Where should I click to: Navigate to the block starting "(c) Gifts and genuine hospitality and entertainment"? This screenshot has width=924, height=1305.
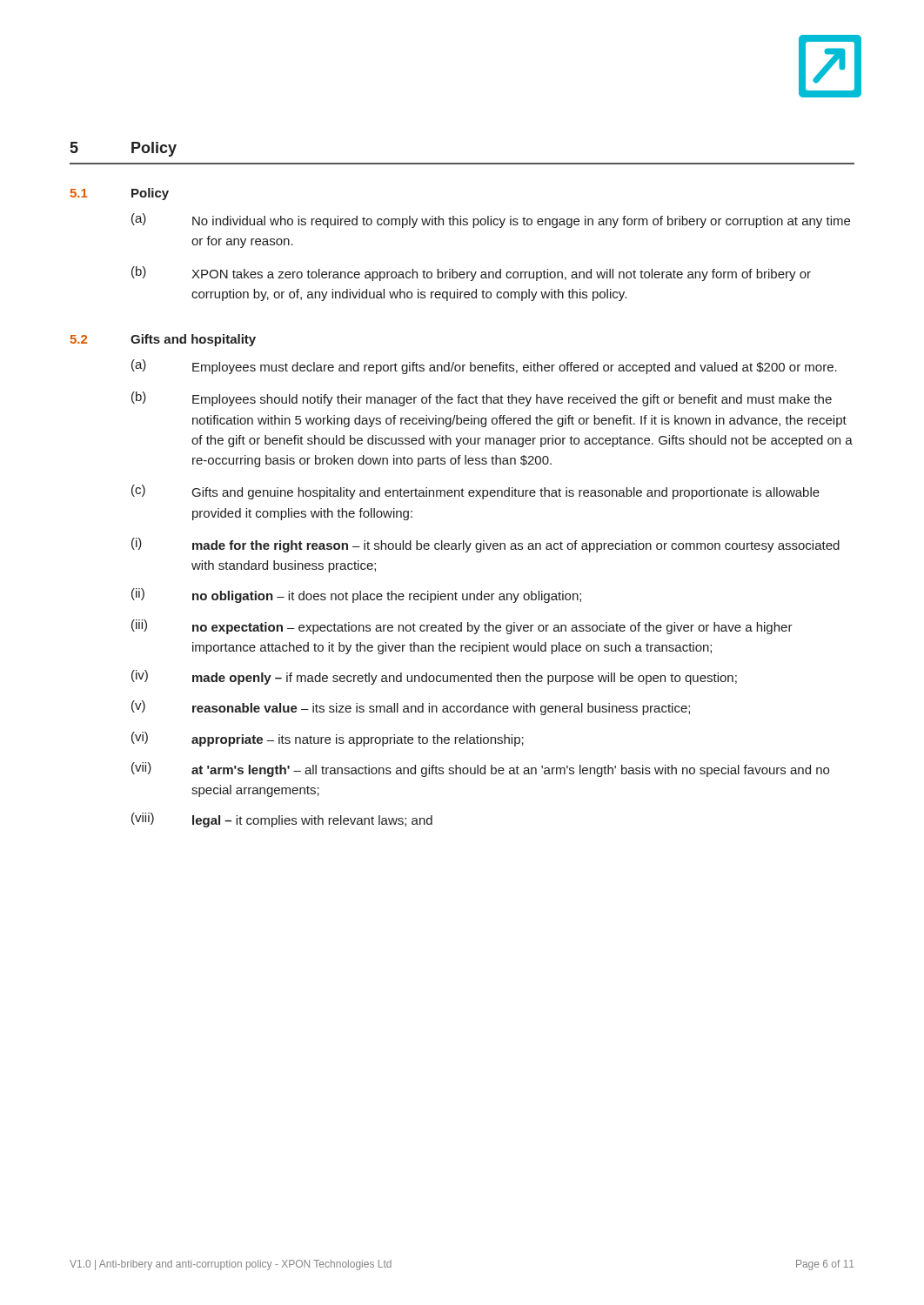pyautogui.click(x=492, y=502)
